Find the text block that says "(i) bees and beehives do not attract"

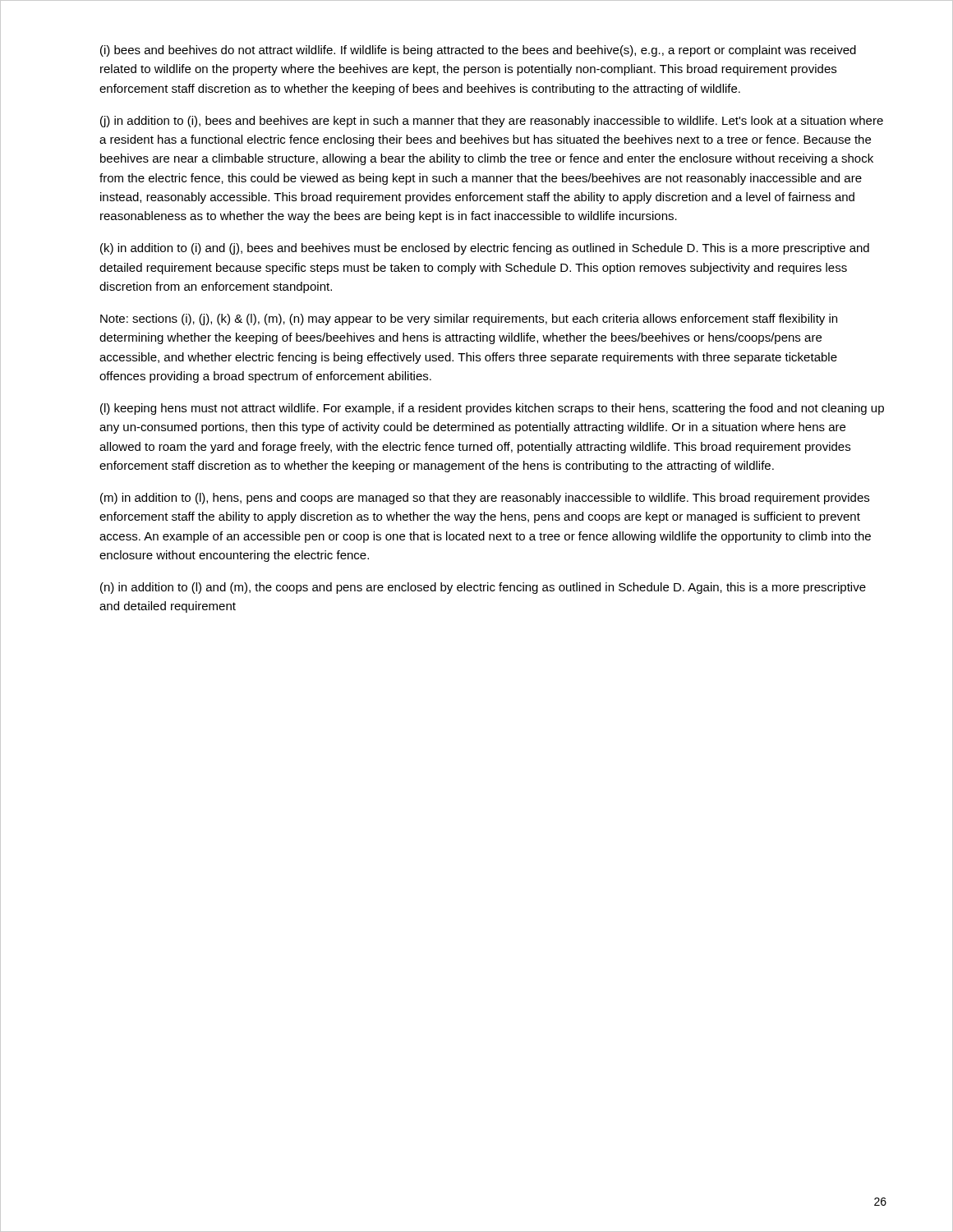478,69
